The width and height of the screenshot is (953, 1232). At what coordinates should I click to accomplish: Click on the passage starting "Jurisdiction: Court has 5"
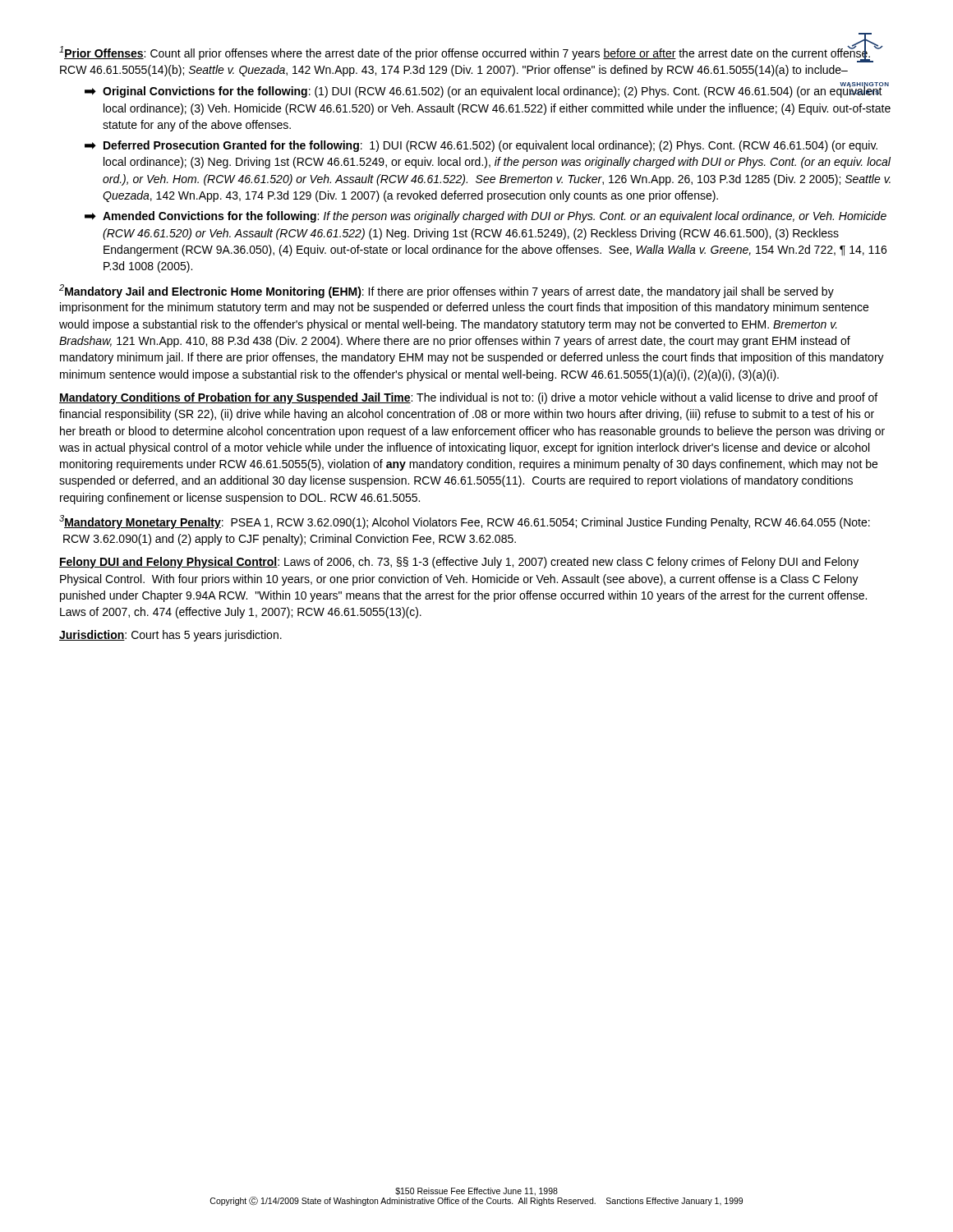[x=171, y=635]
